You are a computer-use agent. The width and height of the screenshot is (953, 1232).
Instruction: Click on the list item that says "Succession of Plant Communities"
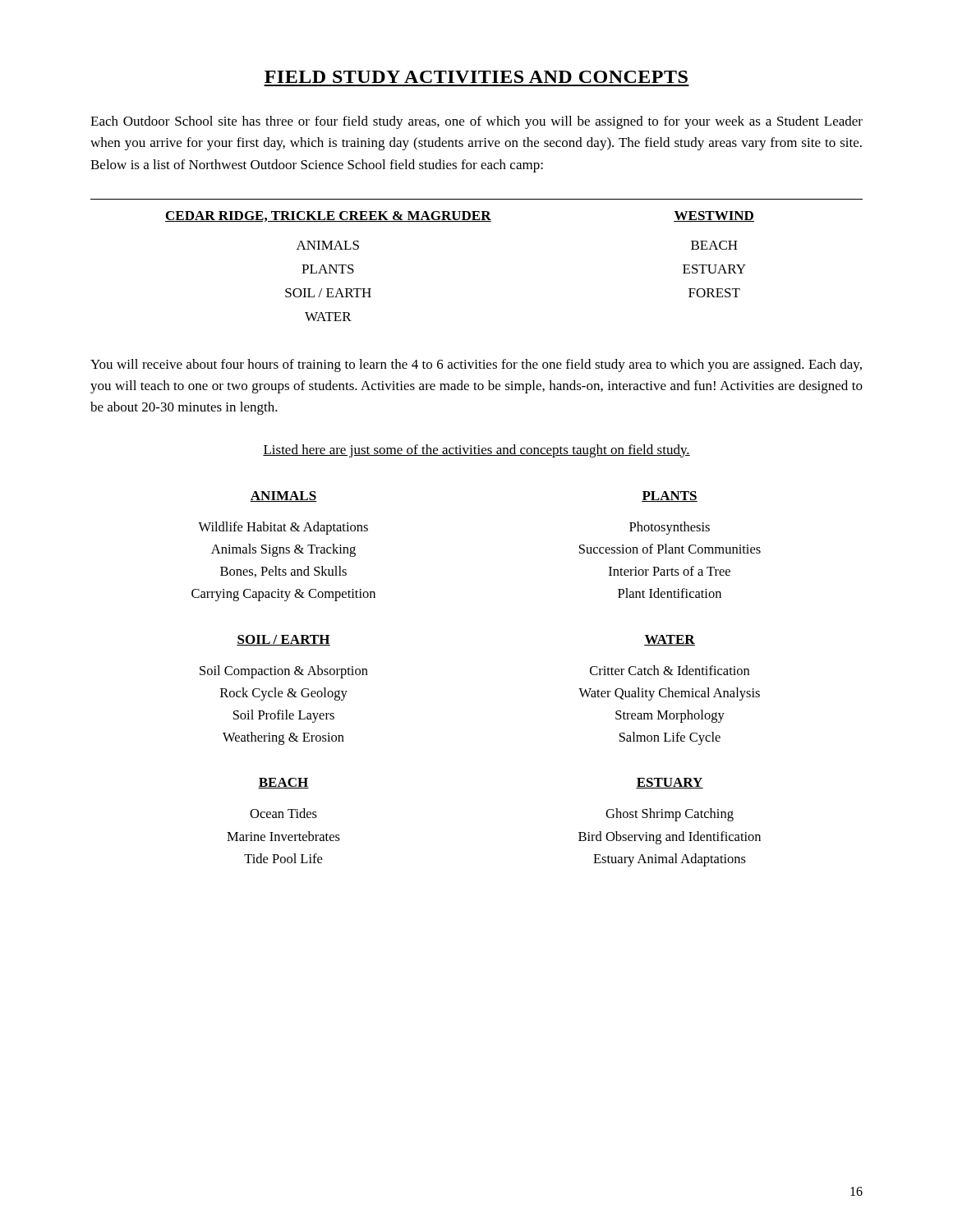(670, 549)
